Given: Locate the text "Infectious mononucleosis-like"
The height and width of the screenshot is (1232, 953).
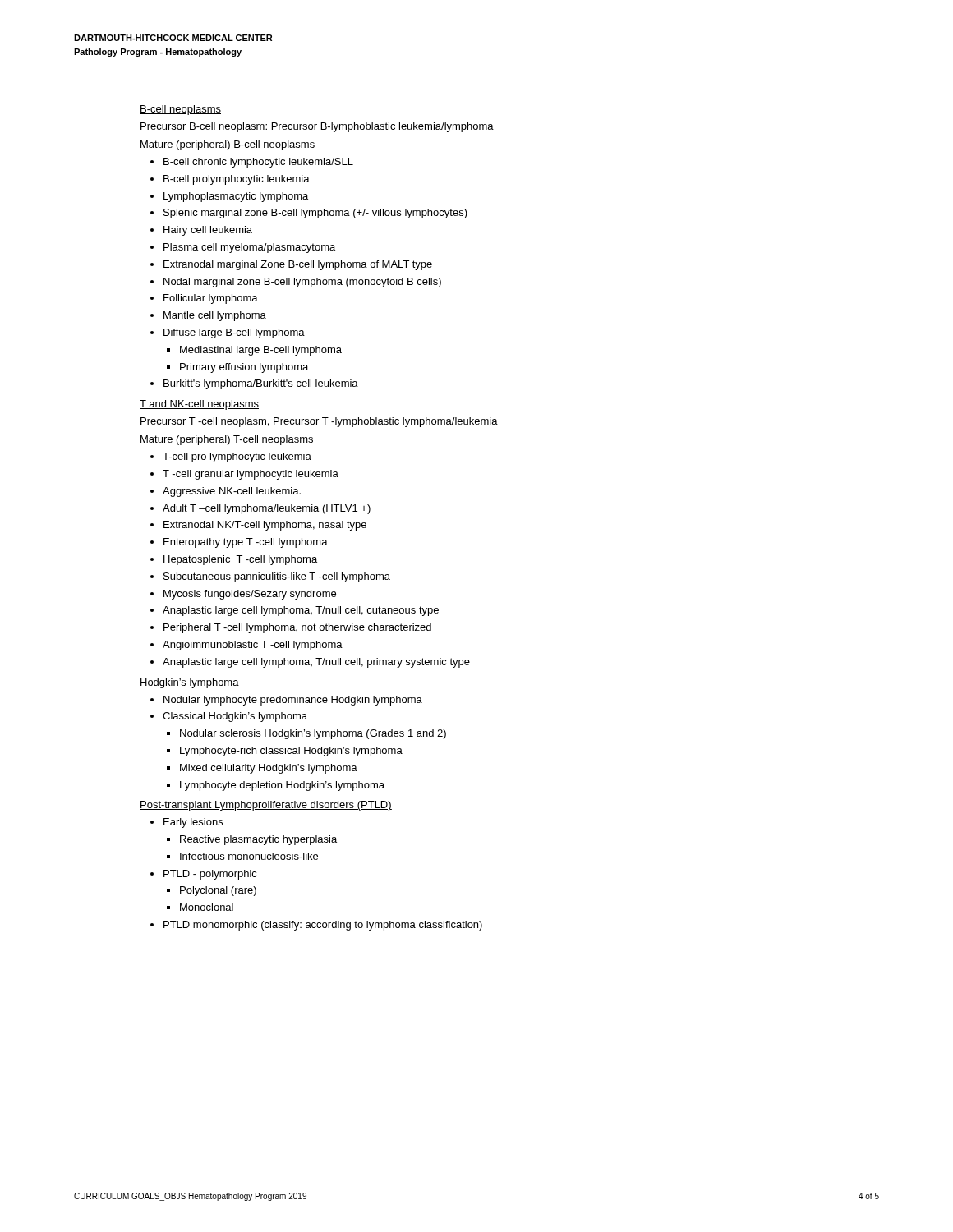Looking at the screenshot, I should [249, 856].
